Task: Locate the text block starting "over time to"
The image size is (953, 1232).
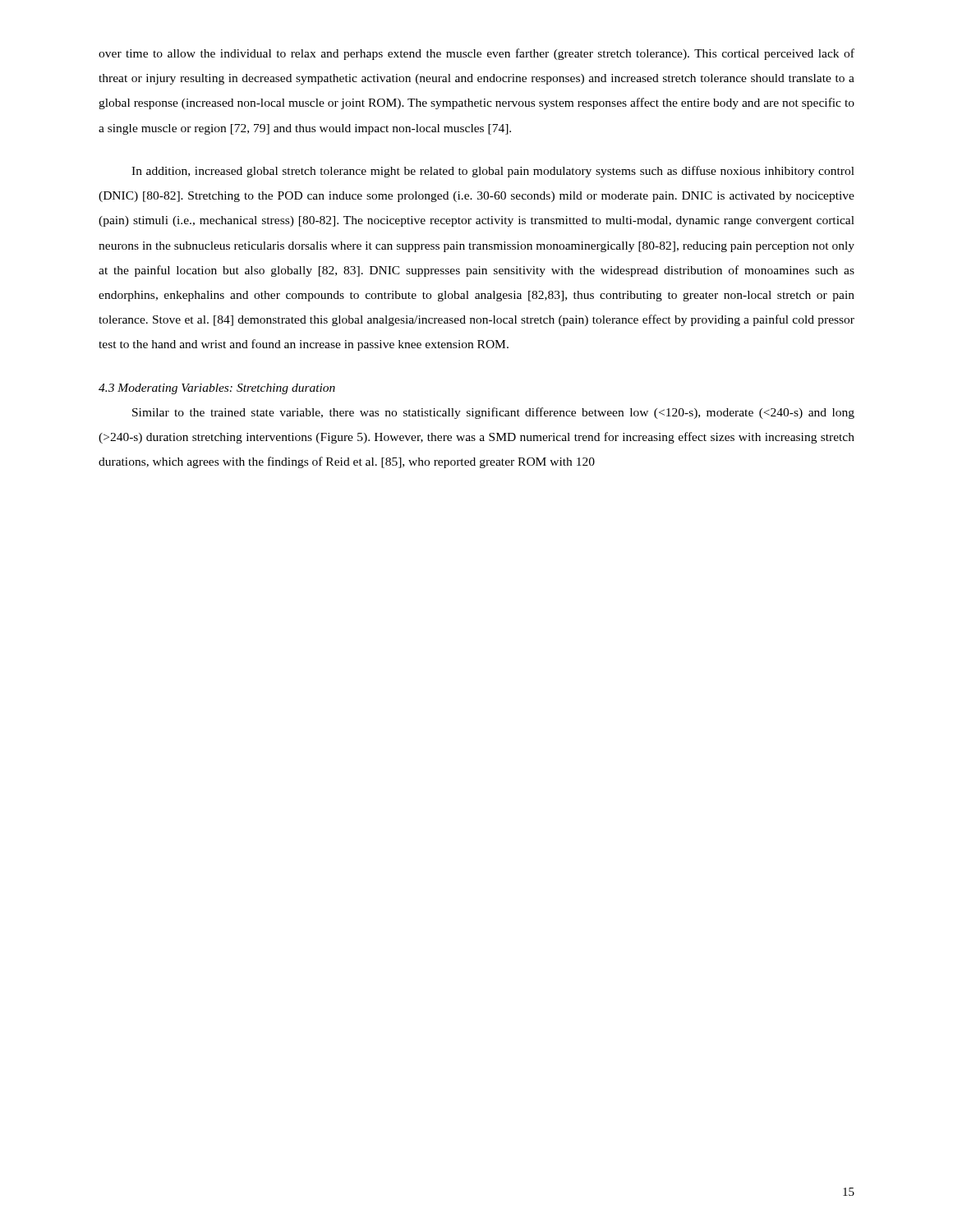Action: (x=476, y=91)
